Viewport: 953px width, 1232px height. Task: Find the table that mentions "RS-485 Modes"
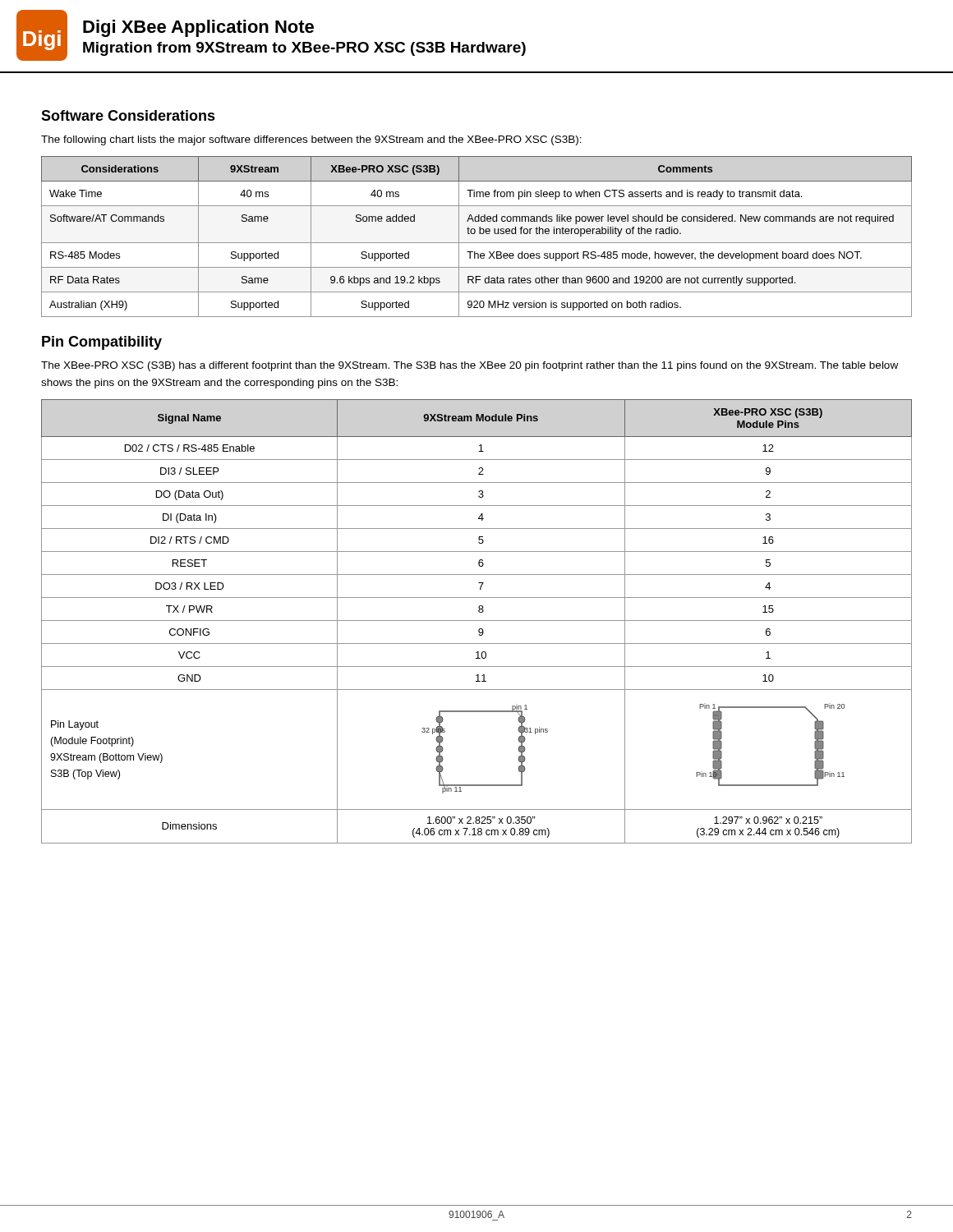[x=476, y=237]
